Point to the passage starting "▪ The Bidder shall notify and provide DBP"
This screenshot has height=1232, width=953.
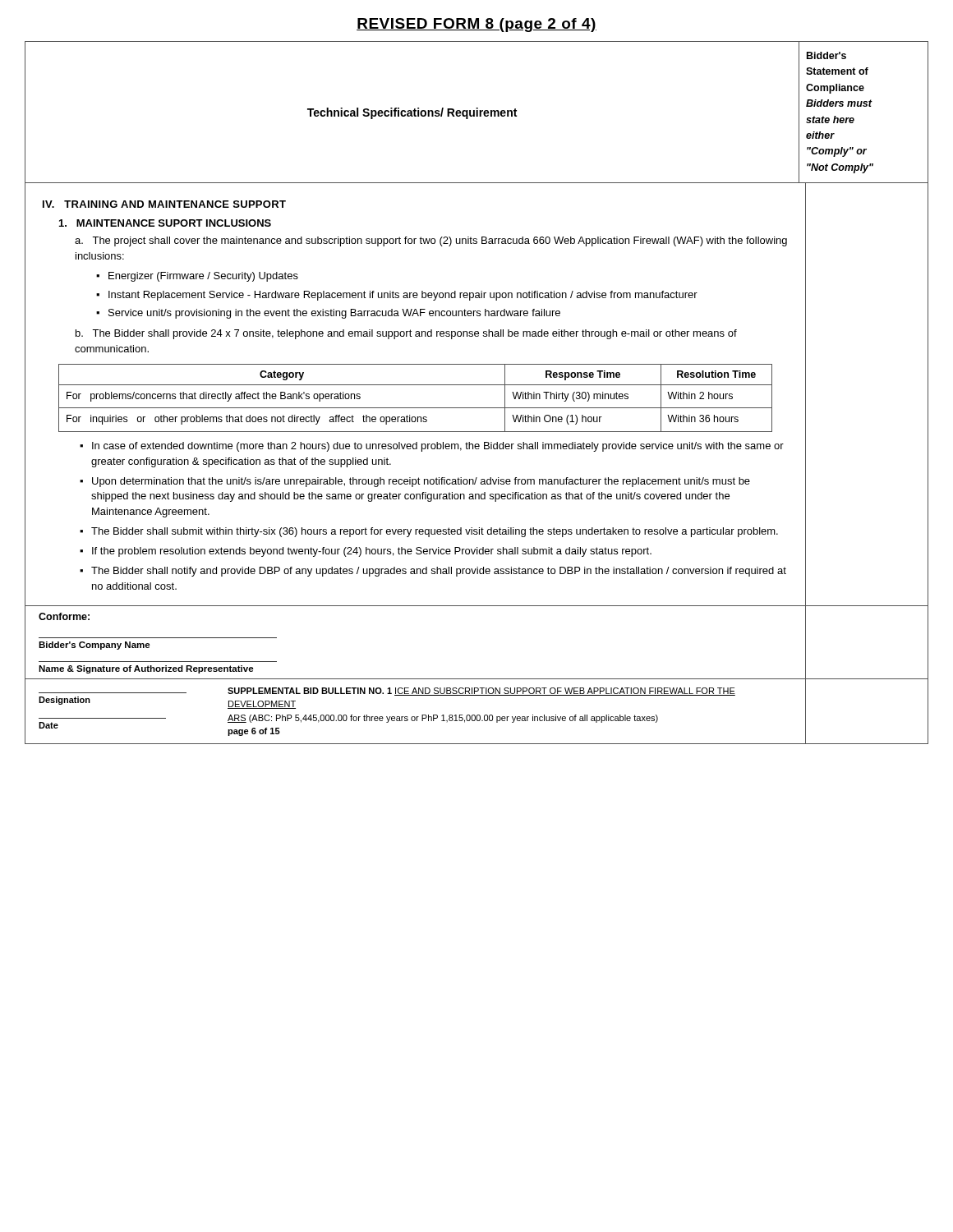[x=439, y=578]
